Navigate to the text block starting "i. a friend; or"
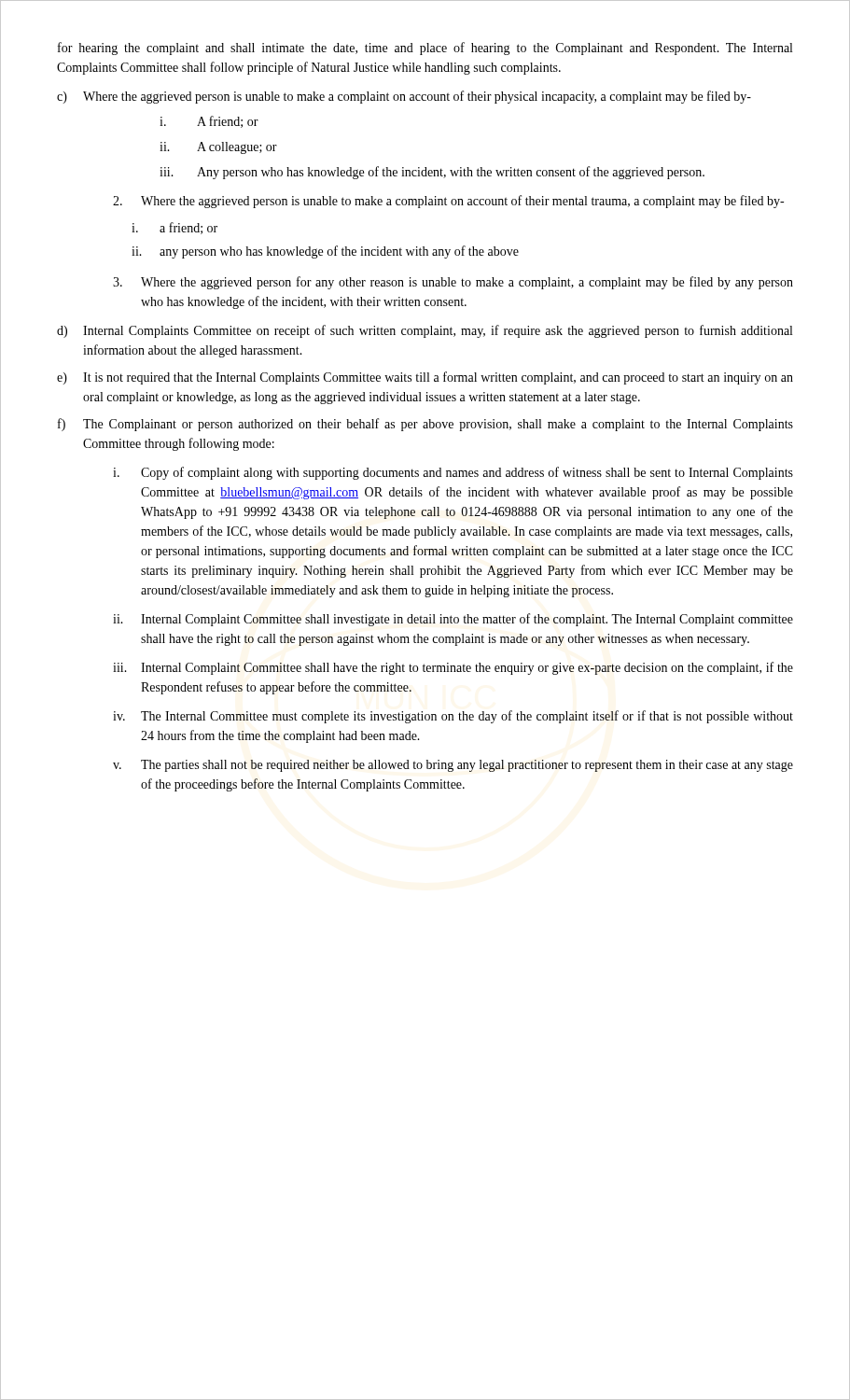The width and height of the screenshot is (850, 1400). coord(175,228)
